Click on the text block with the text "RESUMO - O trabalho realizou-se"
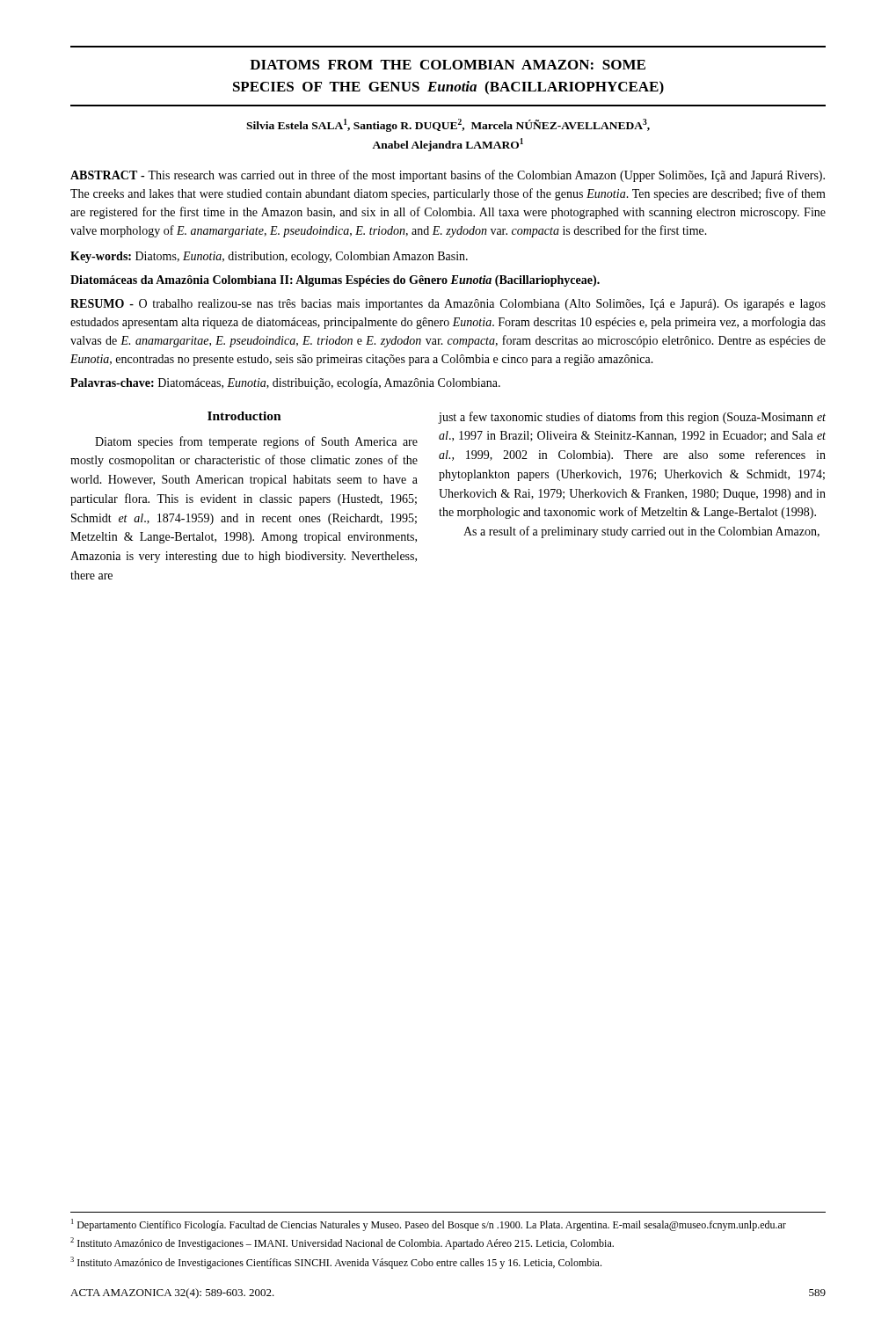The height and width of the screenshot is (1319, 896). (448, 331)
